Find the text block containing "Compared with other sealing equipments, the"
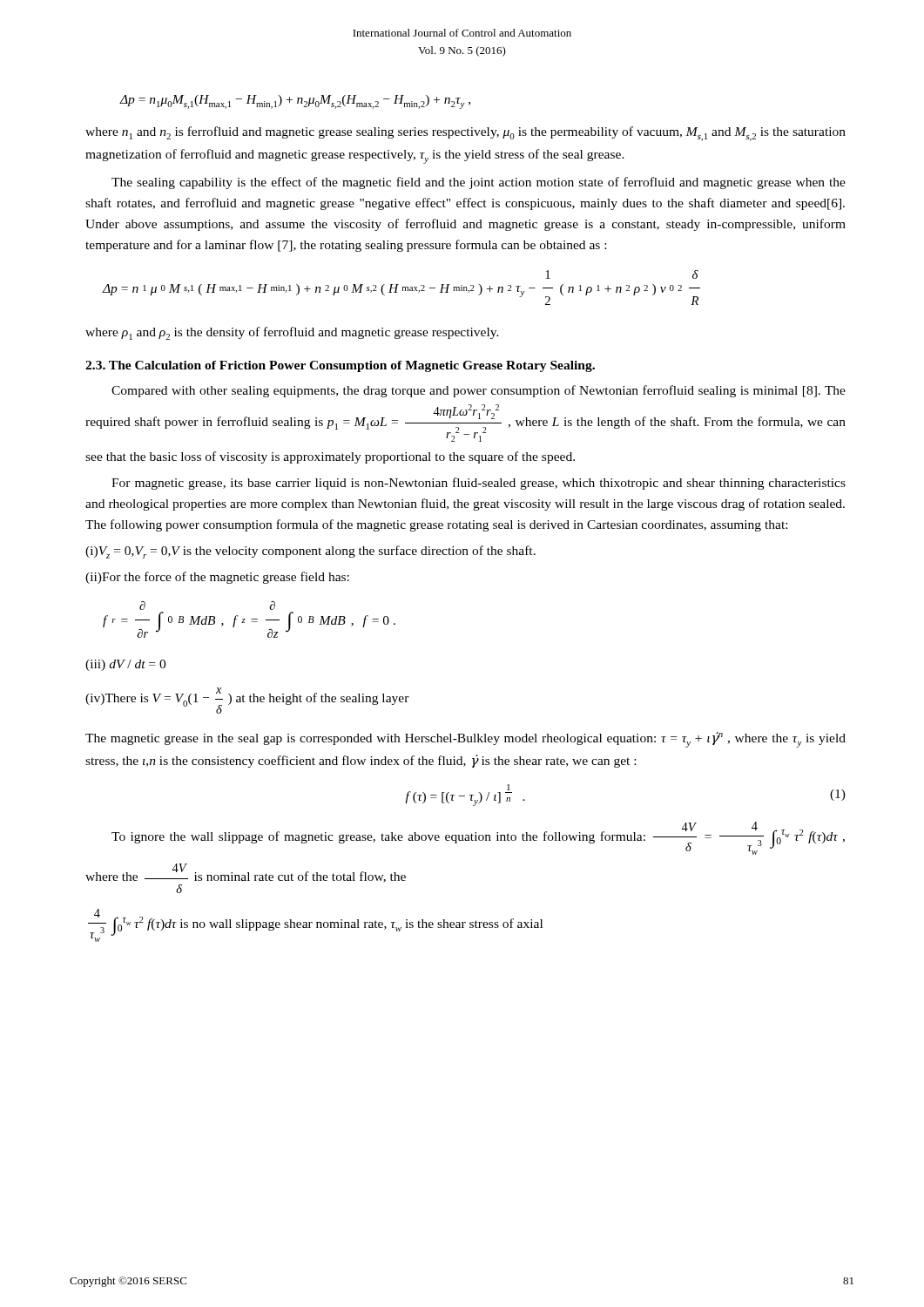This screenshot has height=1307, width=924. pyautogui.click(x=466, y=423)
